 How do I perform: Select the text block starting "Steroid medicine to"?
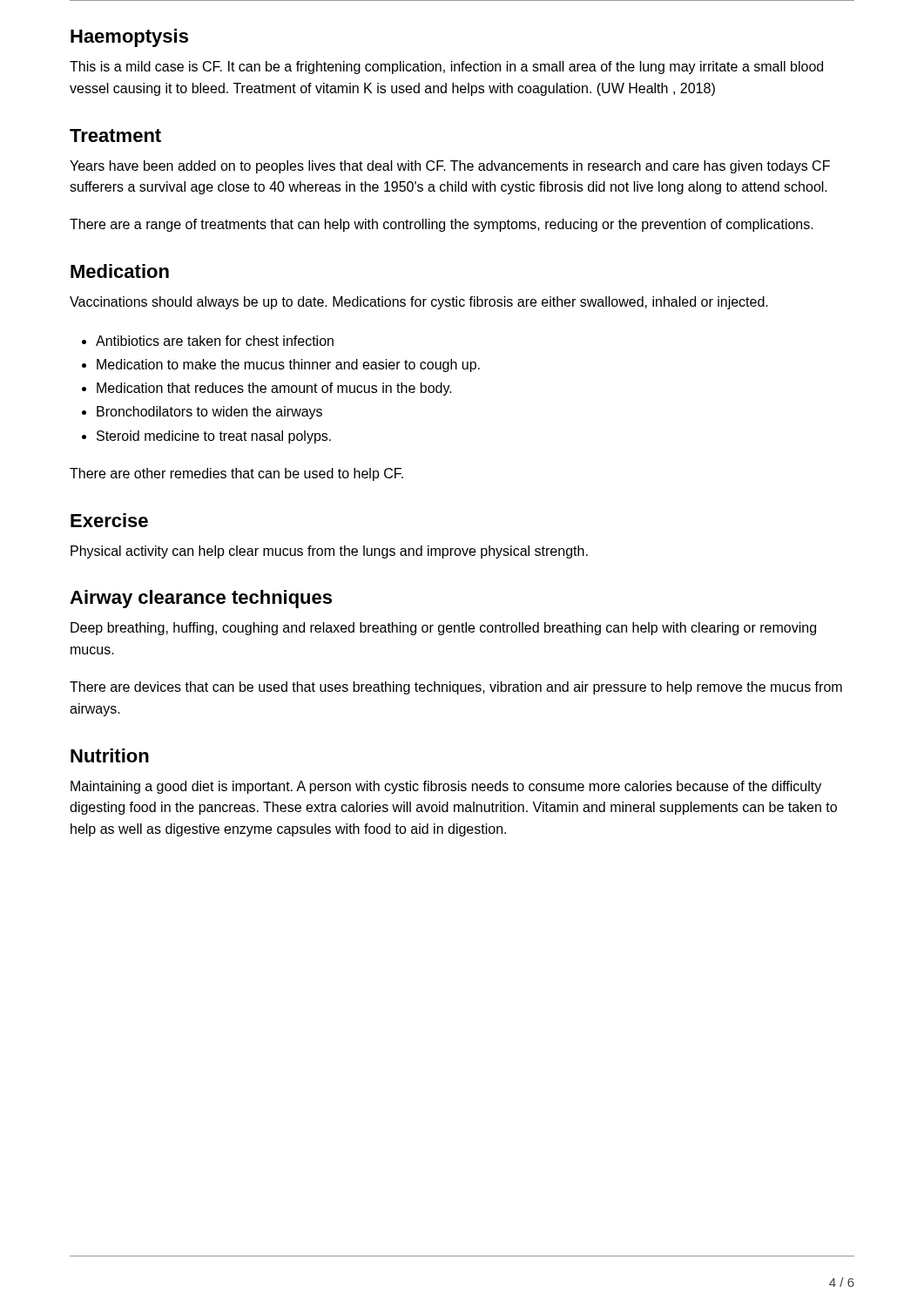pos(214,436)
